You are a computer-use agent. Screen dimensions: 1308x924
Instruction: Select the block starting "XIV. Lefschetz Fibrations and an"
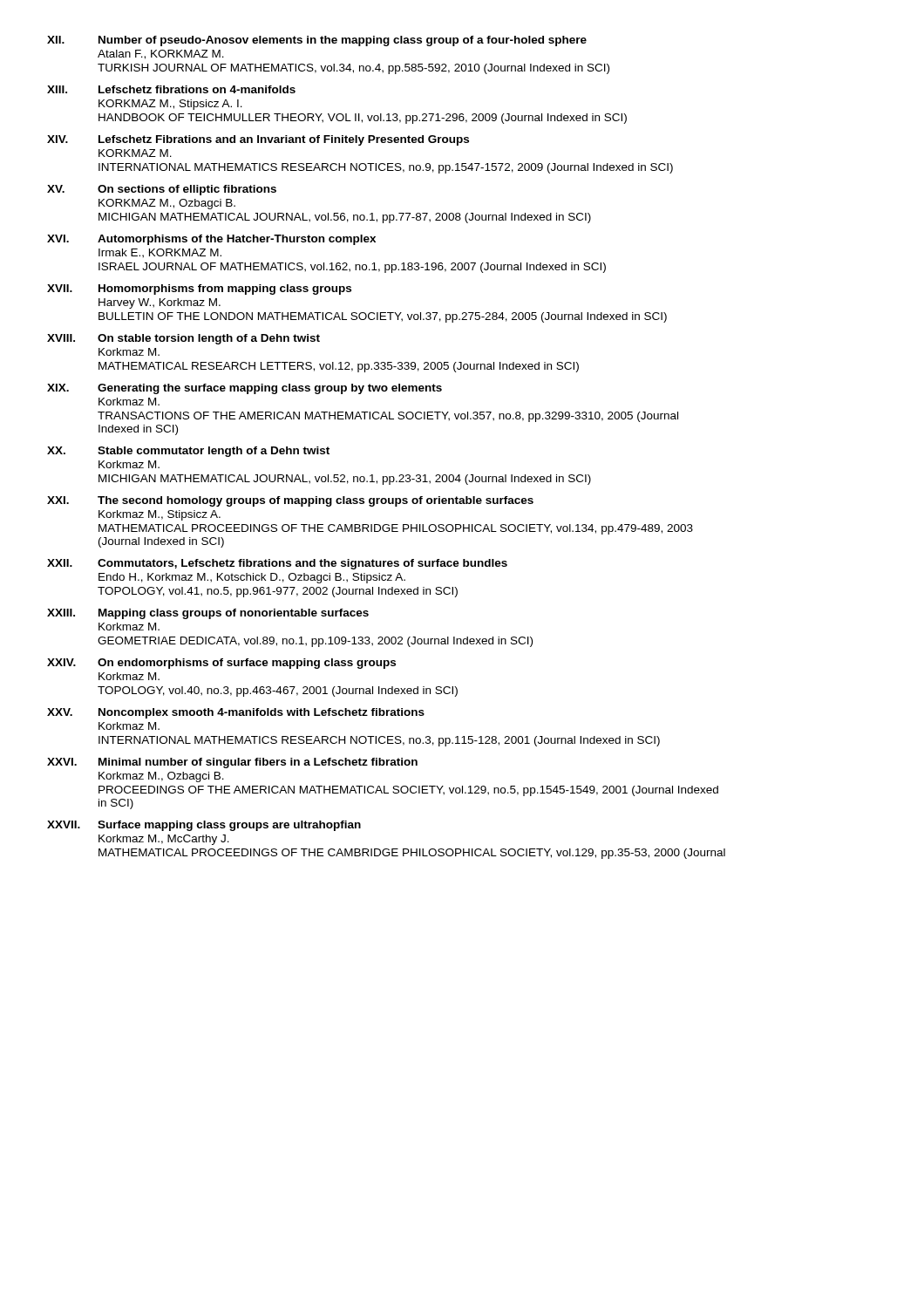coord(462,153)
